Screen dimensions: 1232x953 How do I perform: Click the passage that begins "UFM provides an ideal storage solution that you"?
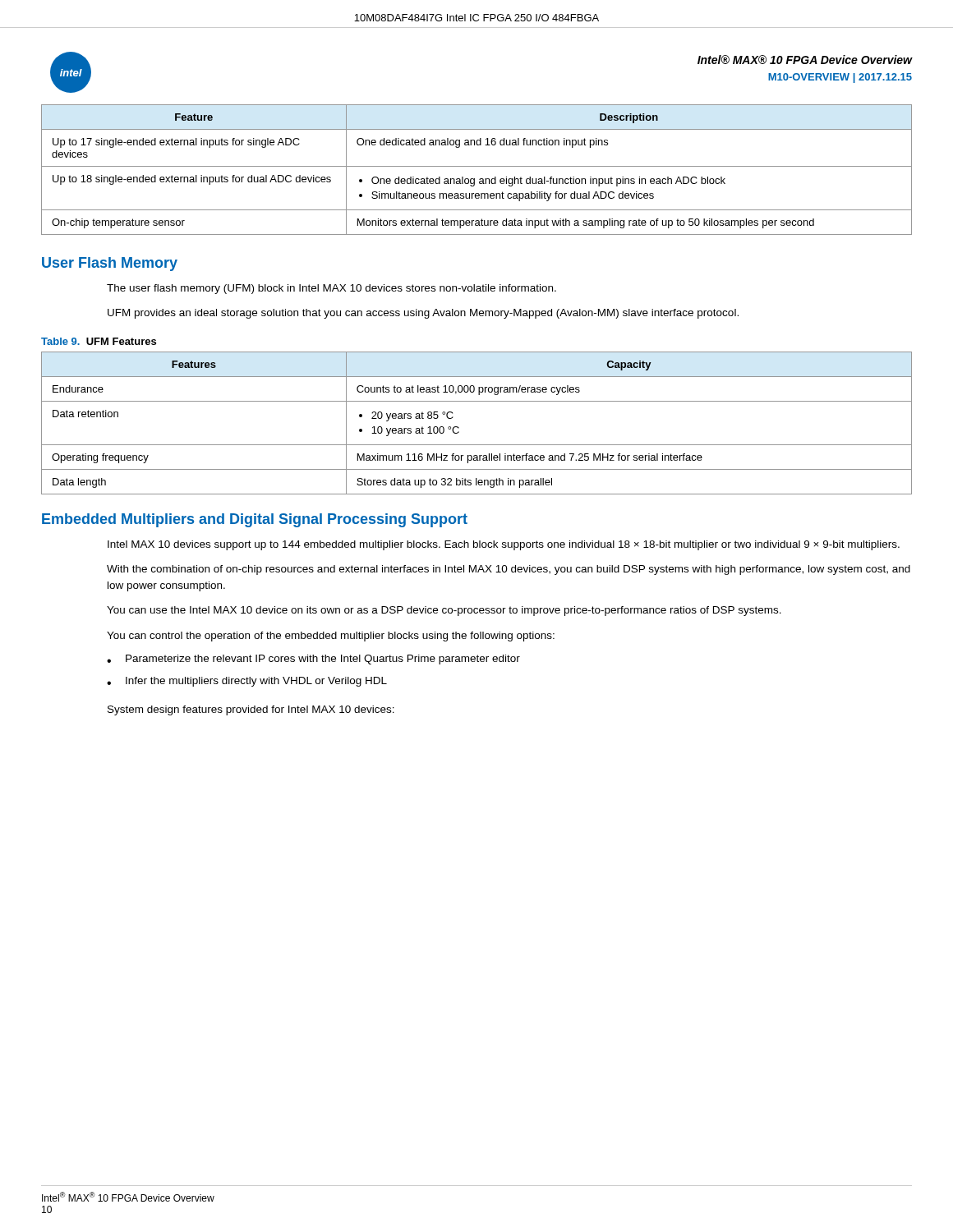[x=423, y=313]
